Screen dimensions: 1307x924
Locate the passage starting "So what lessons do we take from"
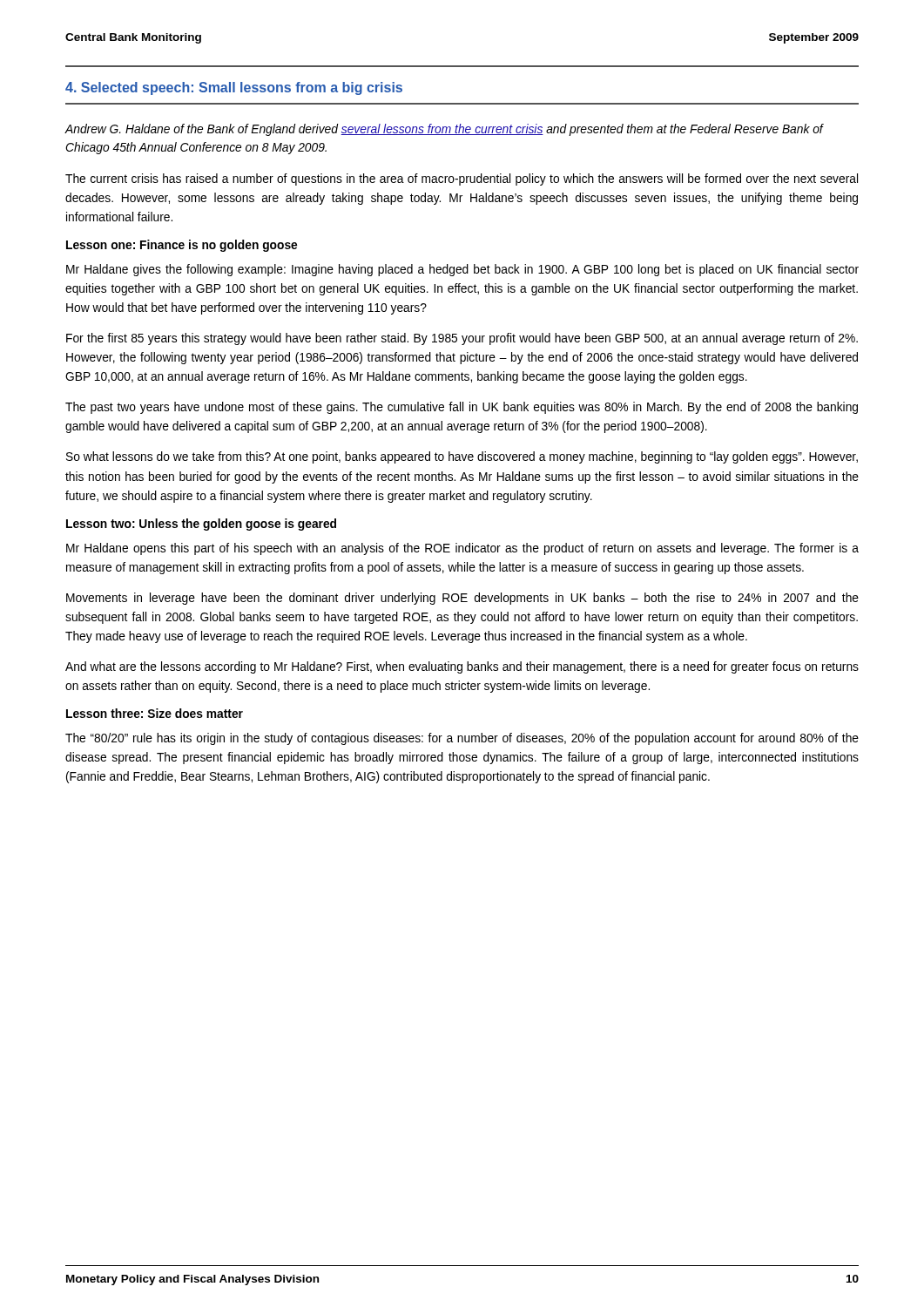462,477
